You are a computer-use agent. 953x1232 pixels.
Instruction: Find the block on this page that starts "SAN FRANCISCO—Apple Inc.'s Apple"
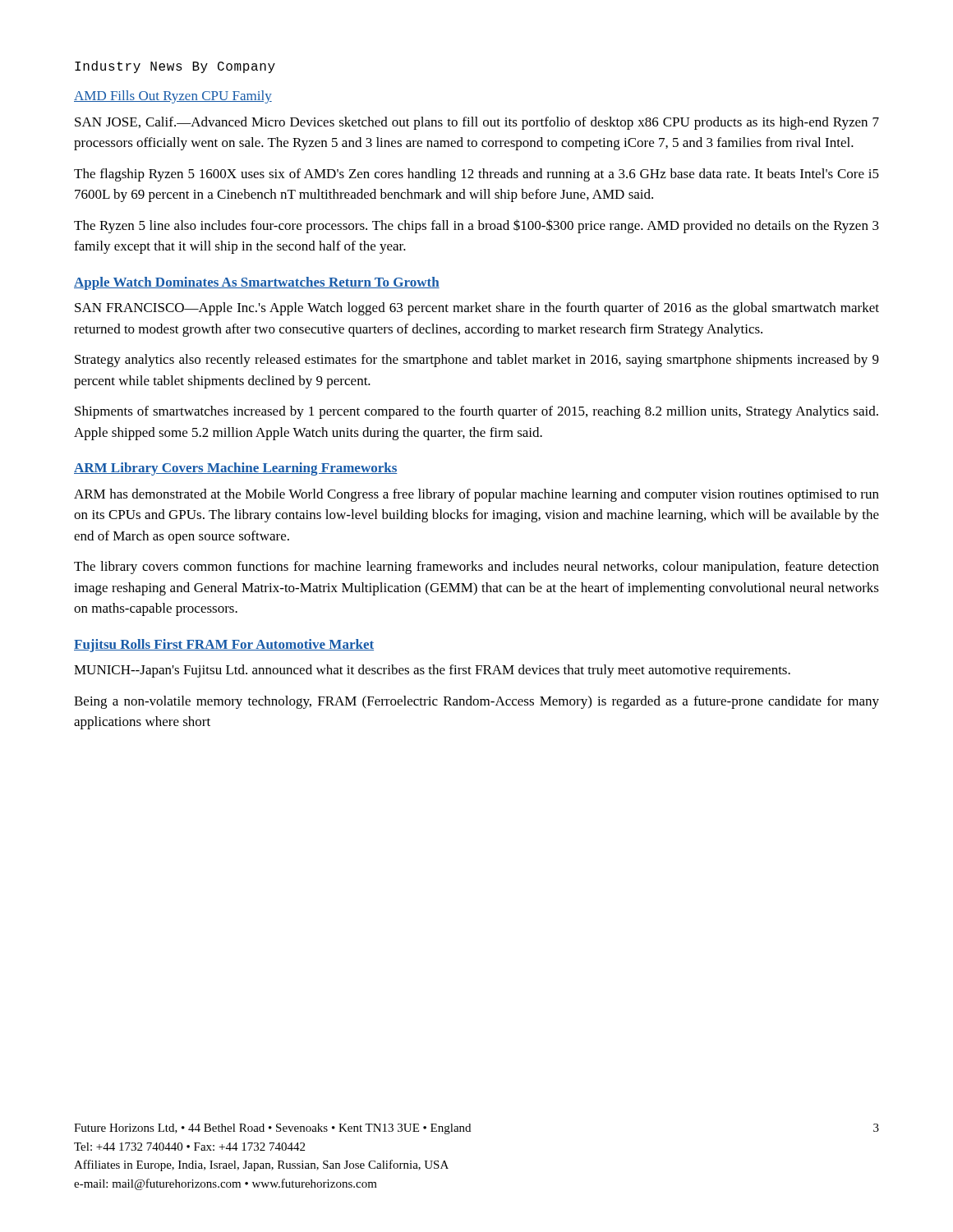click(x=476, y=318)
